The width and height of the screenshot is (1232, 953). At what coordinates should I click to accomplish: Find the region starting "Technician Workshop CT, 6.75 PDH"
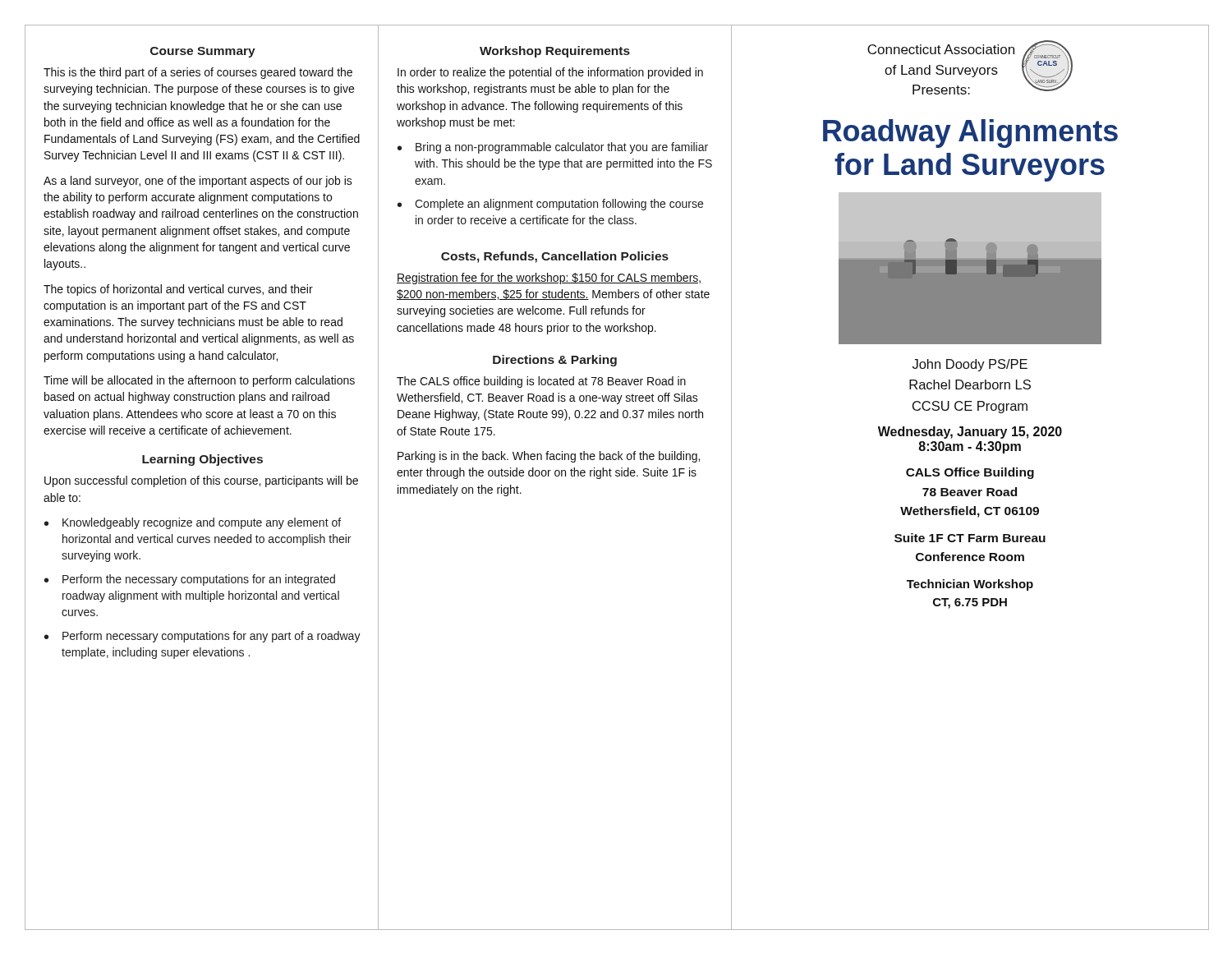(970, 593)
